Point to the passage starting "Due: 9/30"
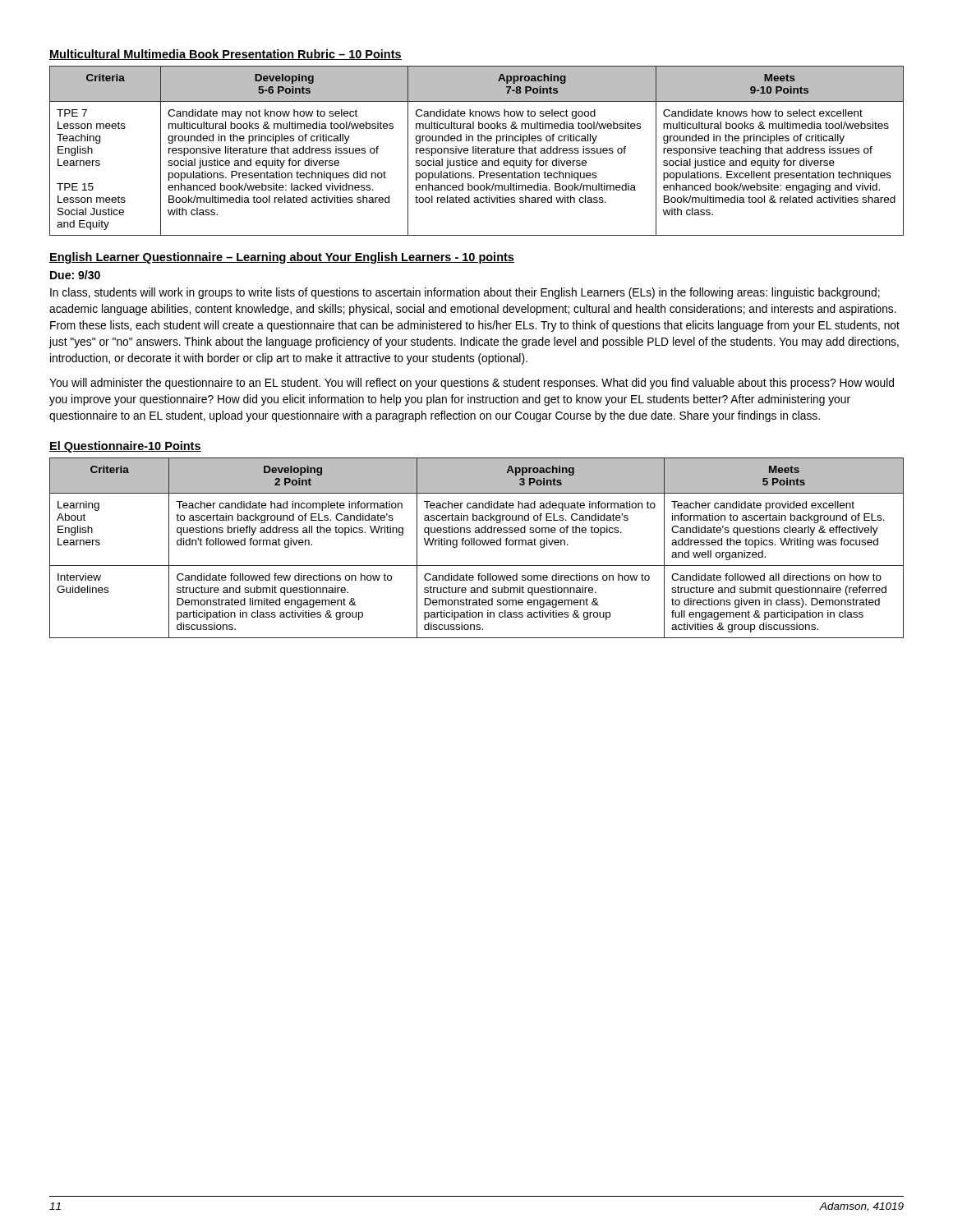 75,275
